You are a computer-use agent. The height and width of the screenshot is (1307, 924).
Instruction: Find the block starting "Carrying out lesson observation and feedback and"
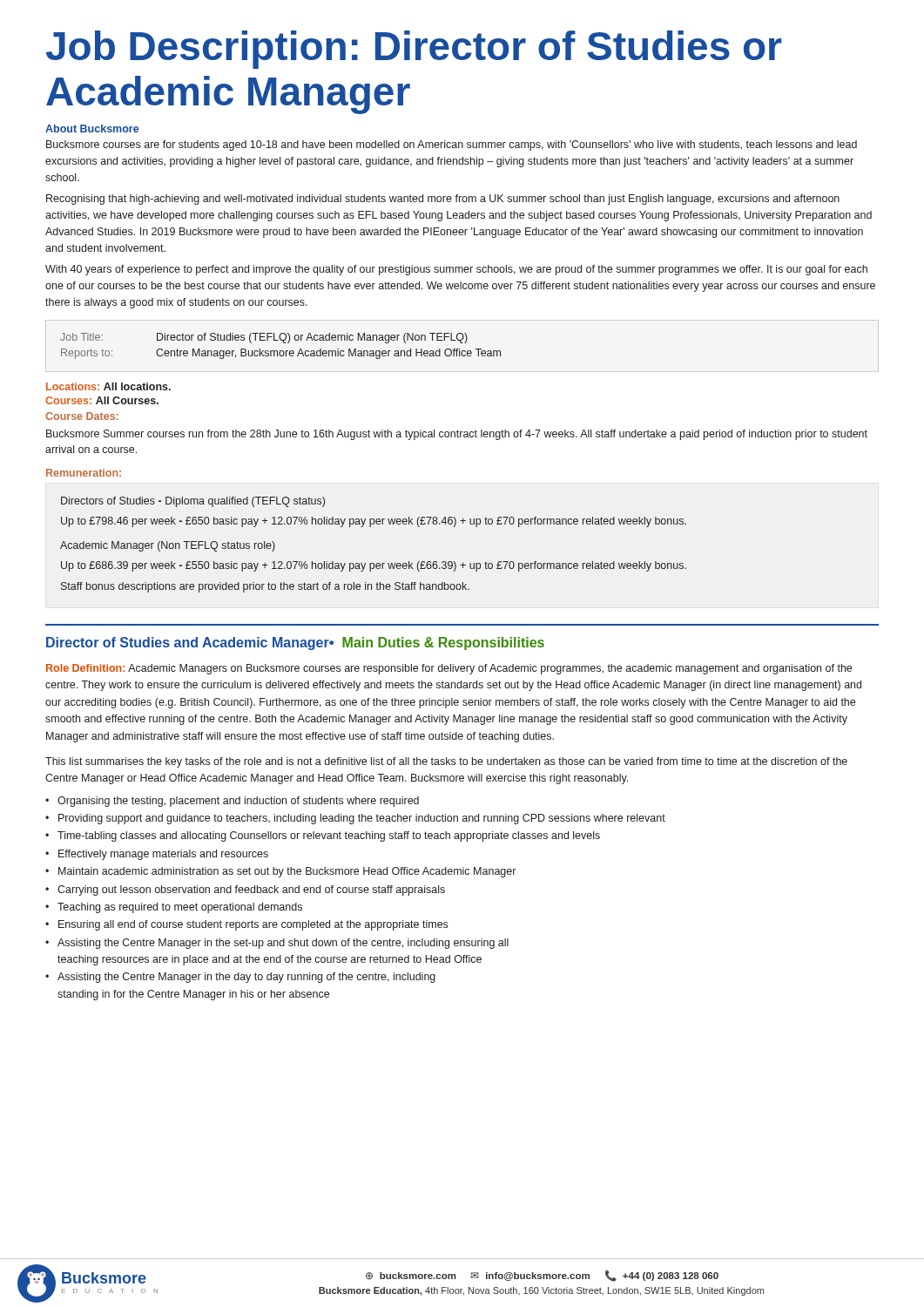tap(251, 889)
